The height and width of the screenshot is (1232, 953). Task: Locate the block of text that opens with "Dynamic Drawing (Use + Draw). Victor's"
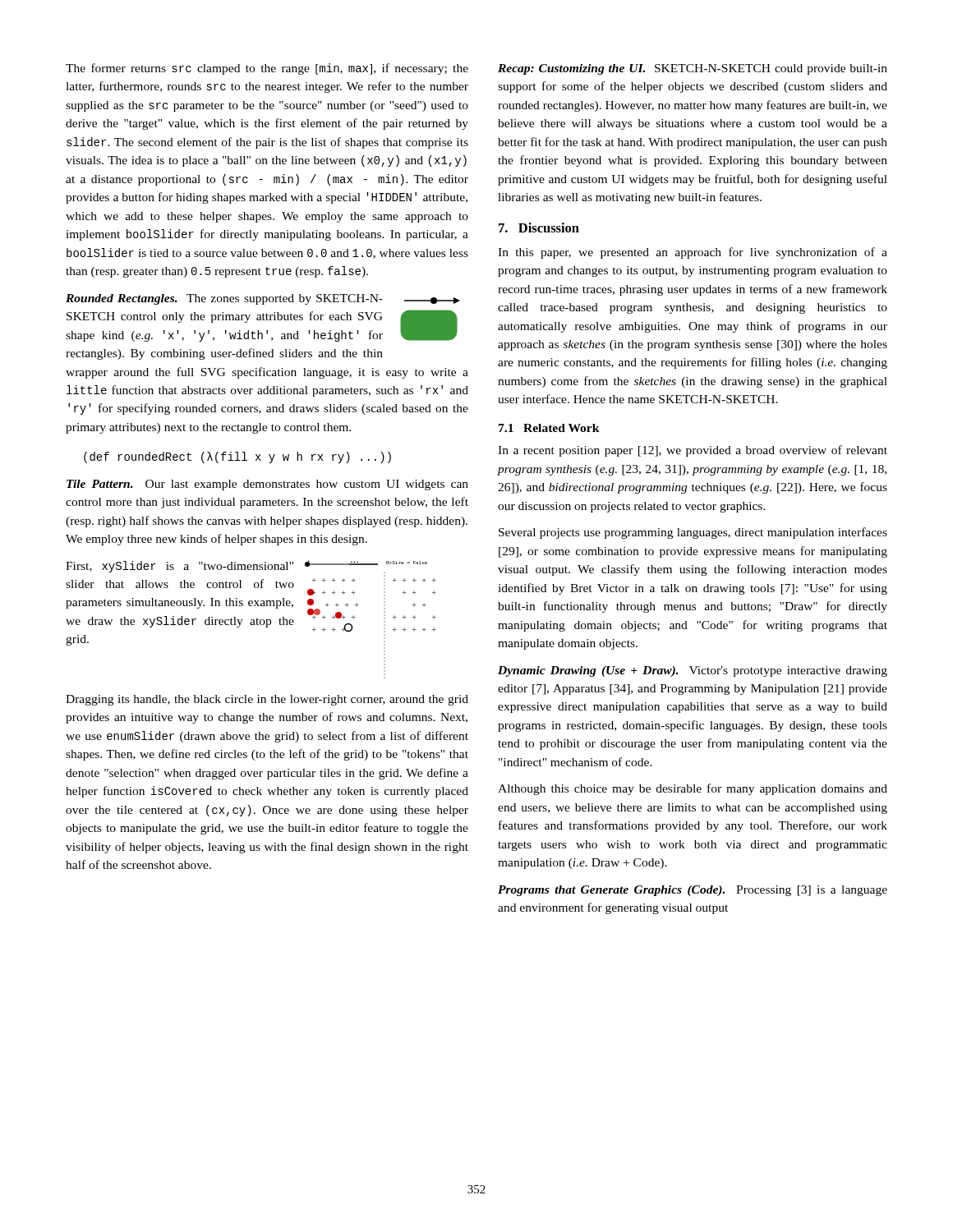pos(693,716)
